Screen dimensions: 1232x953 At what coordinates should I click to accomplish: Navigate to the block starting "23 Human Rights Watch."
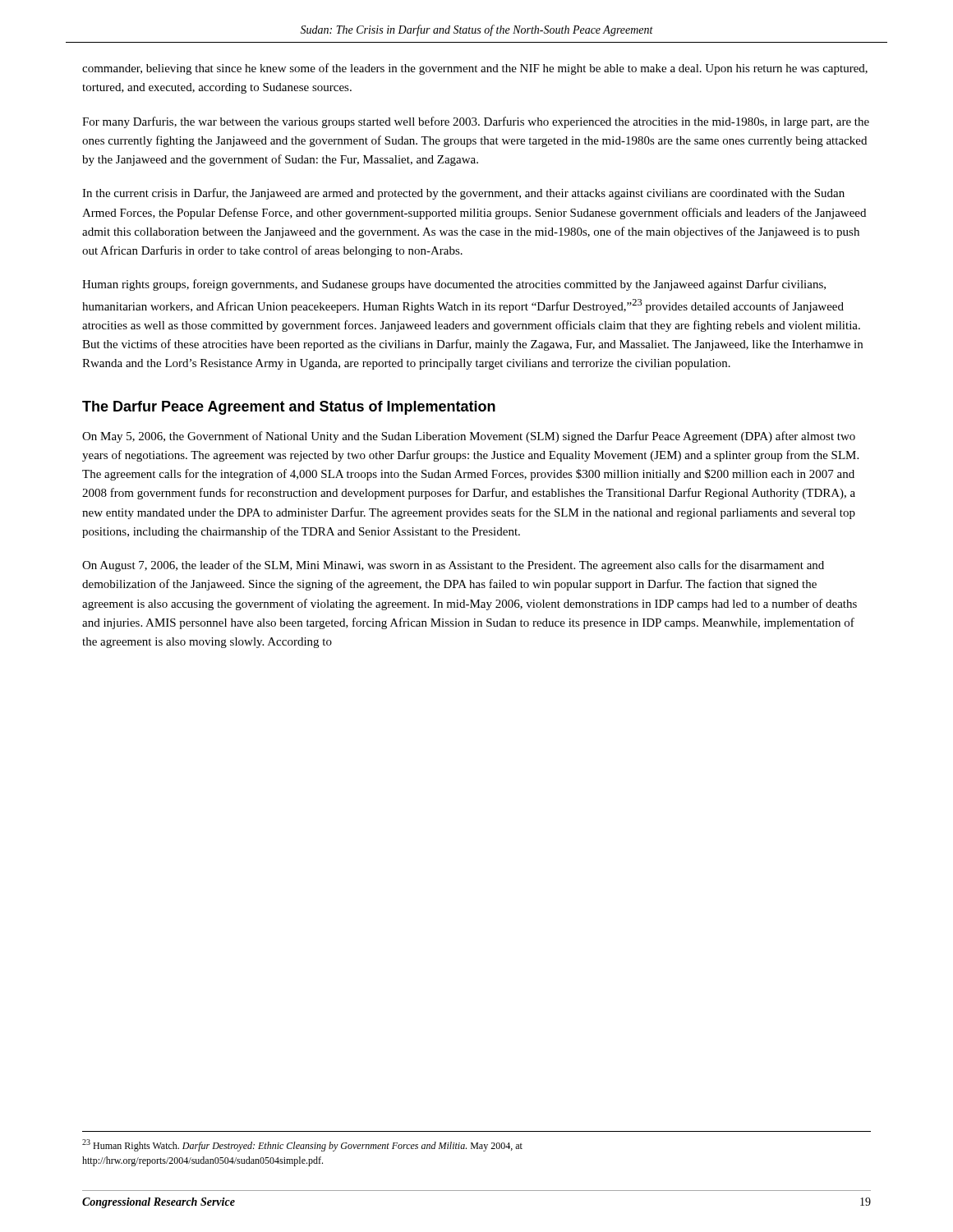click(476, 1152)
